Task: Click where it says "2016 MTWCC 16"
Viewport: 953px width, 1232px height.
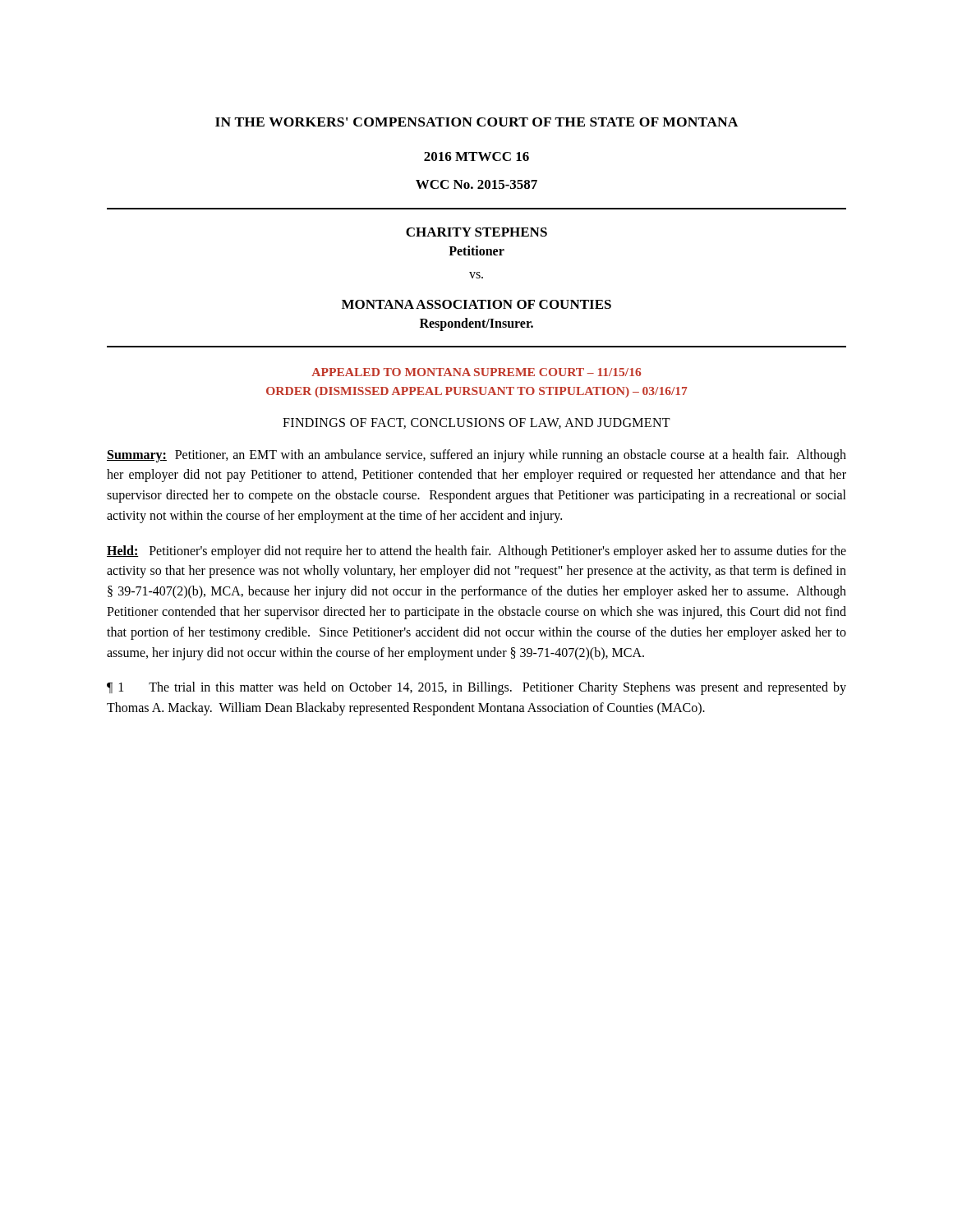Action: click(476, 156)
